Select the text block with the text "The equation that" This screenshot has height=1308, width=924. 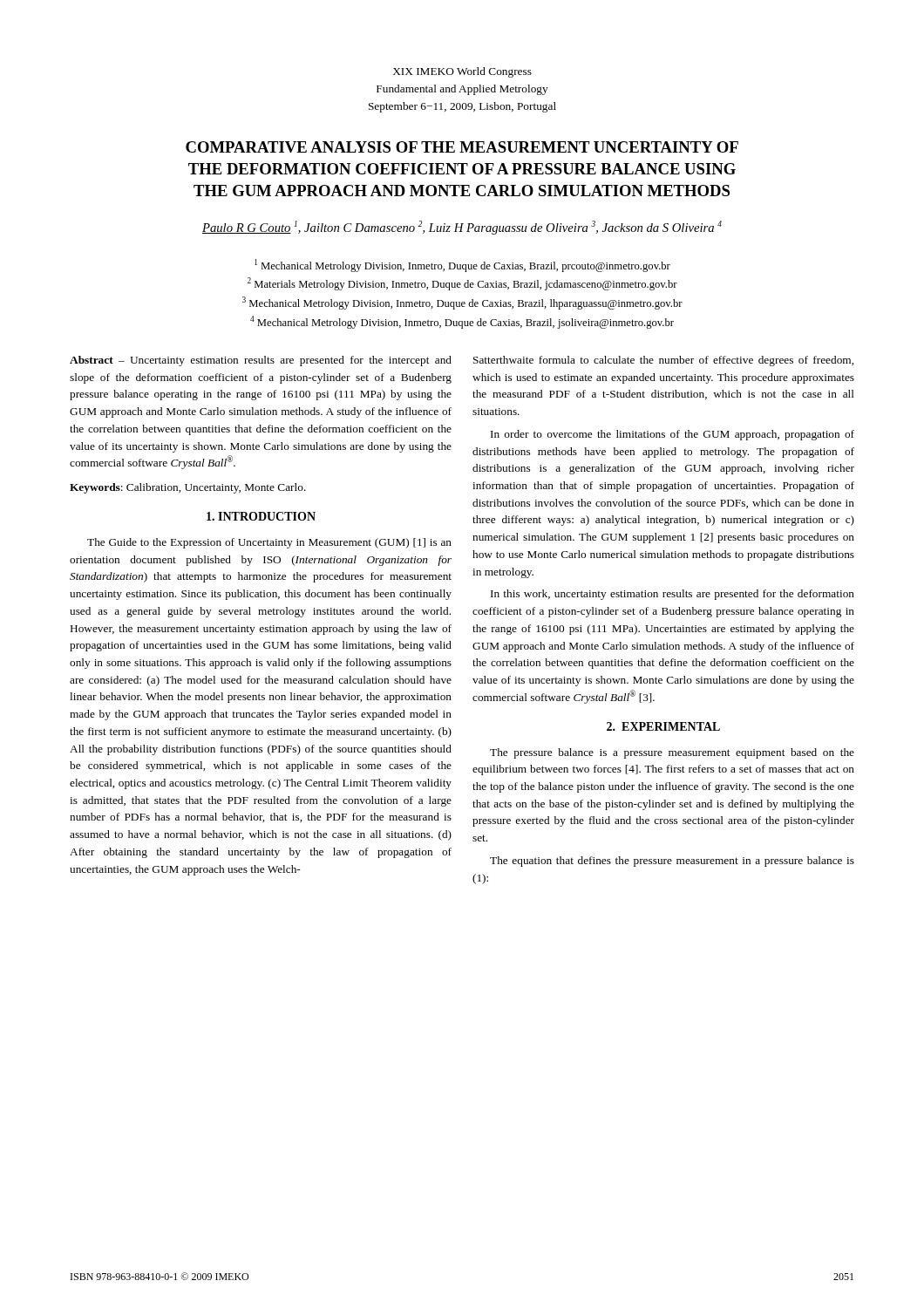(x=663, y=869)
